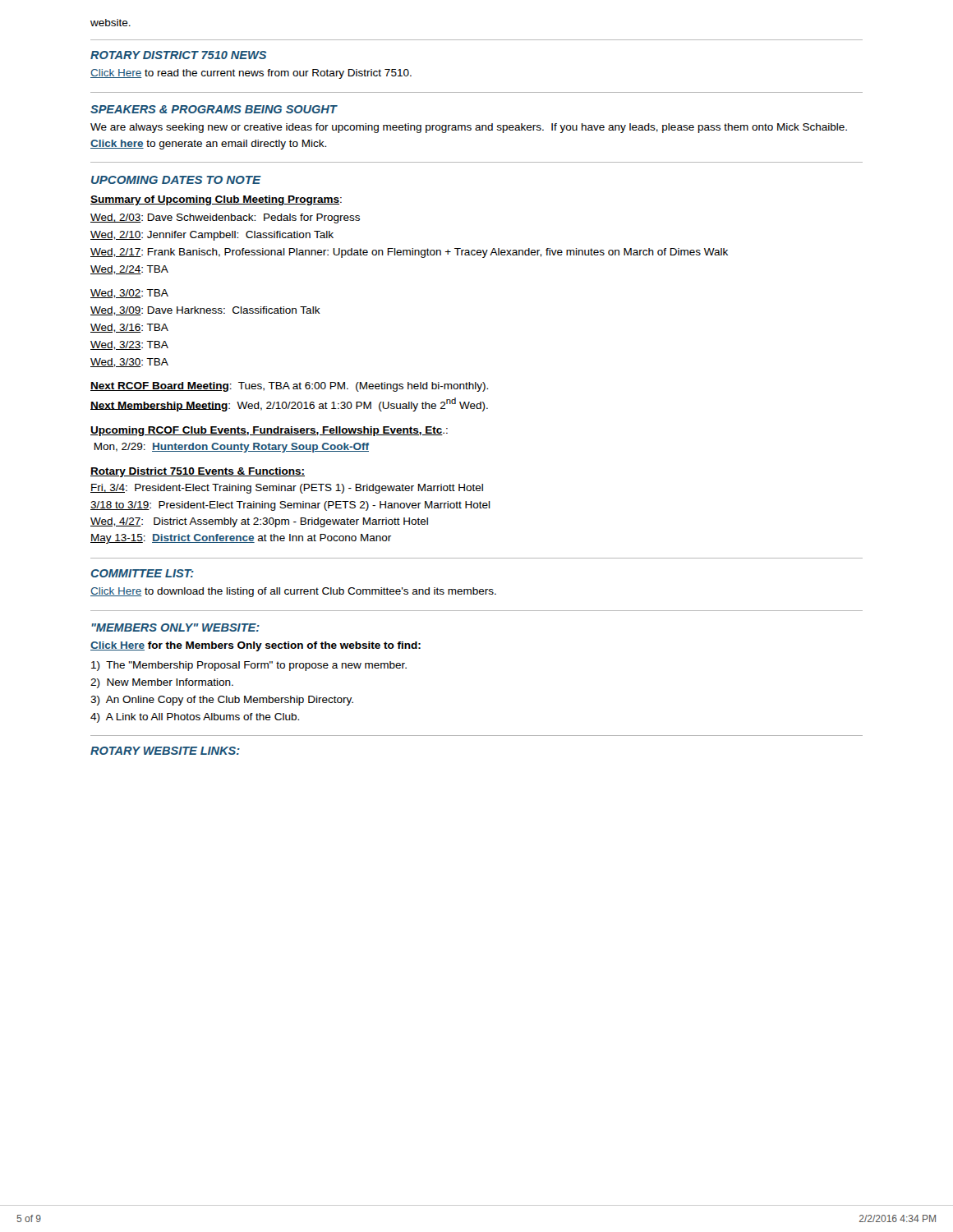Locate the section header containing ""MEMBERS ONLY" WEBSITE:"
The width and height of the screenshot is (953, 1232).
click(175, 627)
